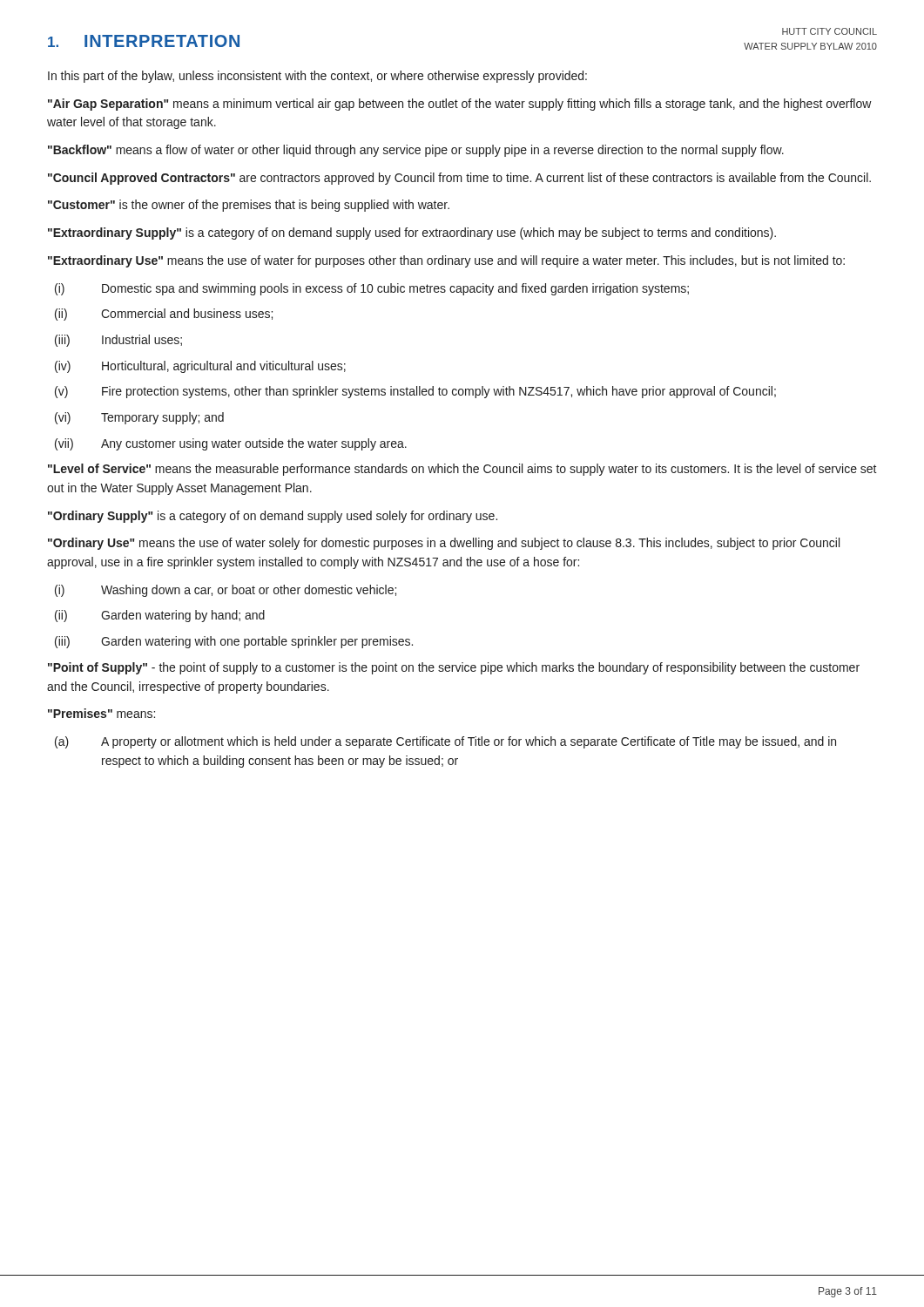The width and height of the screenshot is (924, 1307).
Task: Find the section header with the text "1. INTERPRETATION"
Action: pyautogui.click(x=144, y=41)
